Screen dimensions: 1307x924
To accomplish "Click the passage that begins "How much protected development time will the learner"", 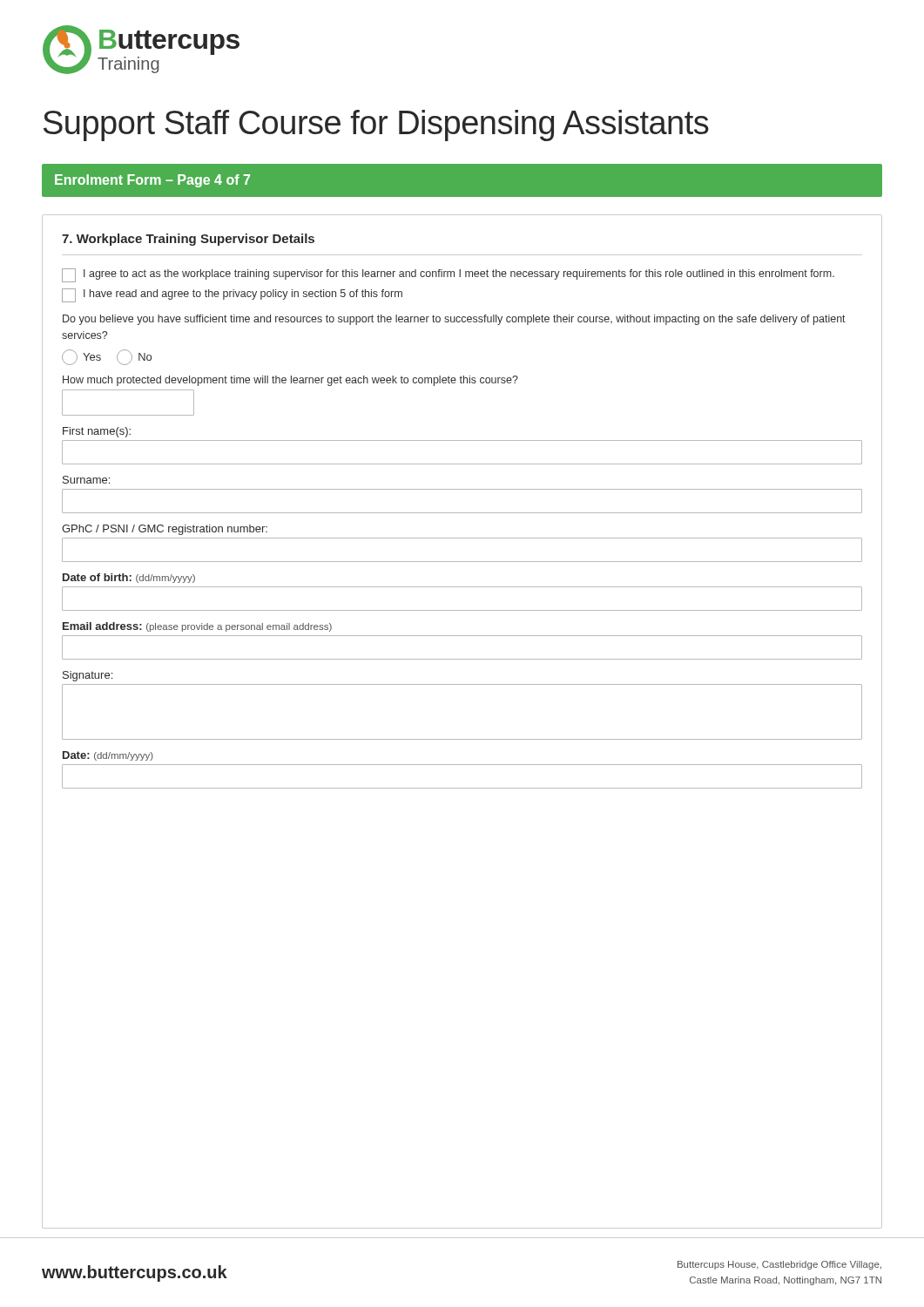I will pos(290,379).
